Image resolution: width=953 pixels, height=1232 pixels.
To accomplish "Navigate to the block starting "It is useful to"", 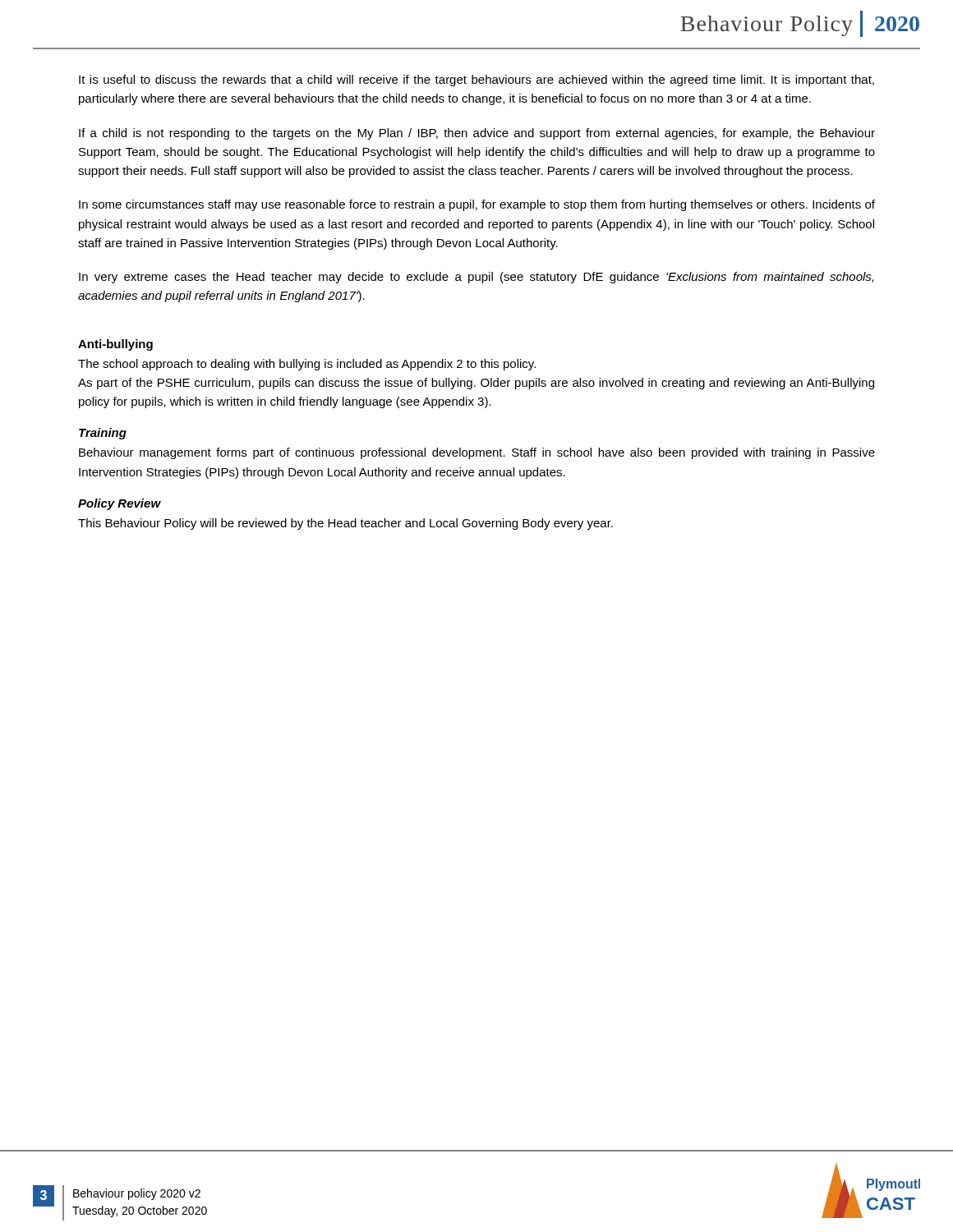I will (x=476, y=89).
